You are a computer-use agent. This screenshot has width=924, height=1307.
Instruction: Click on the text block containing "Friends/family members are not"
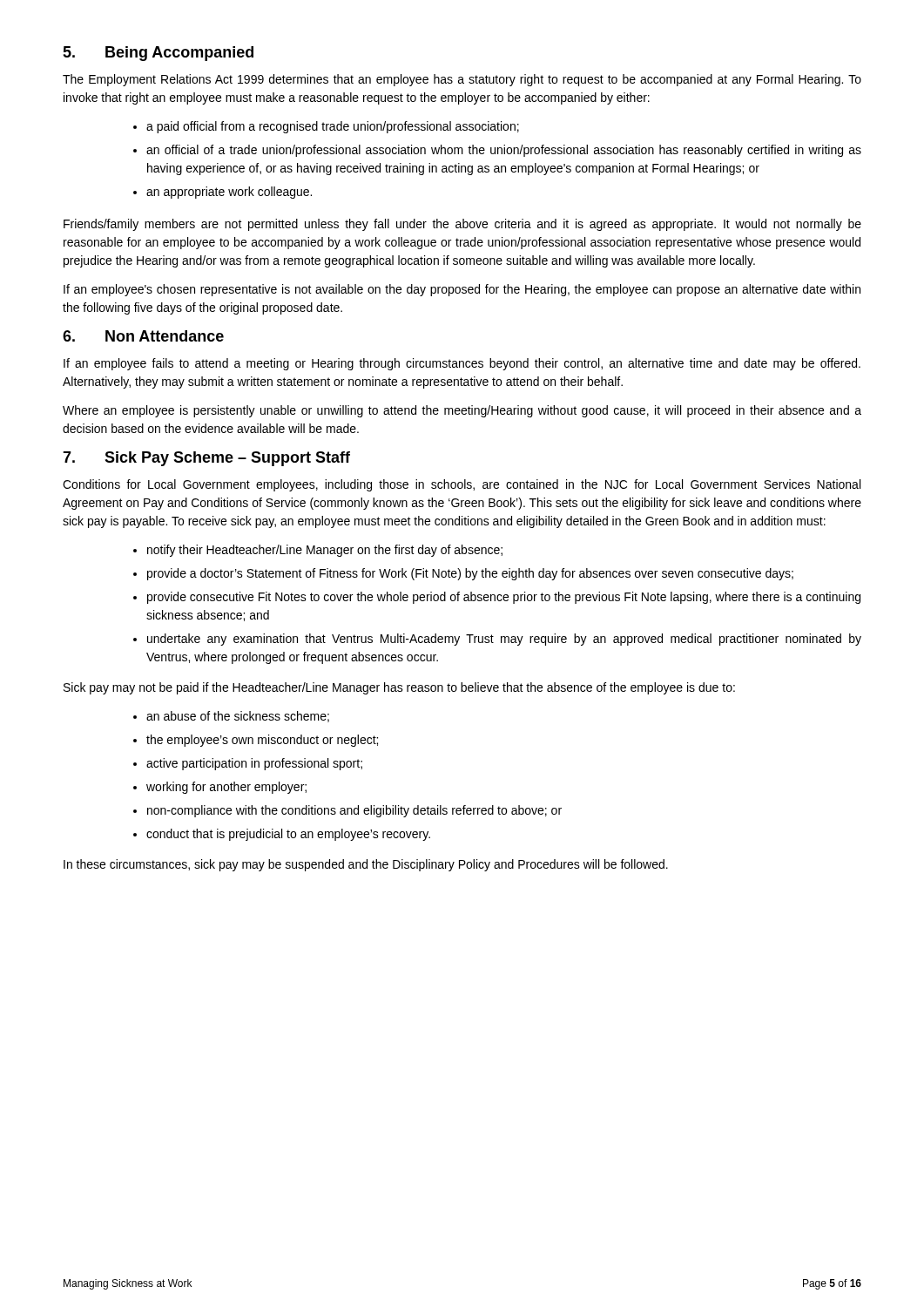pos(462,243)
